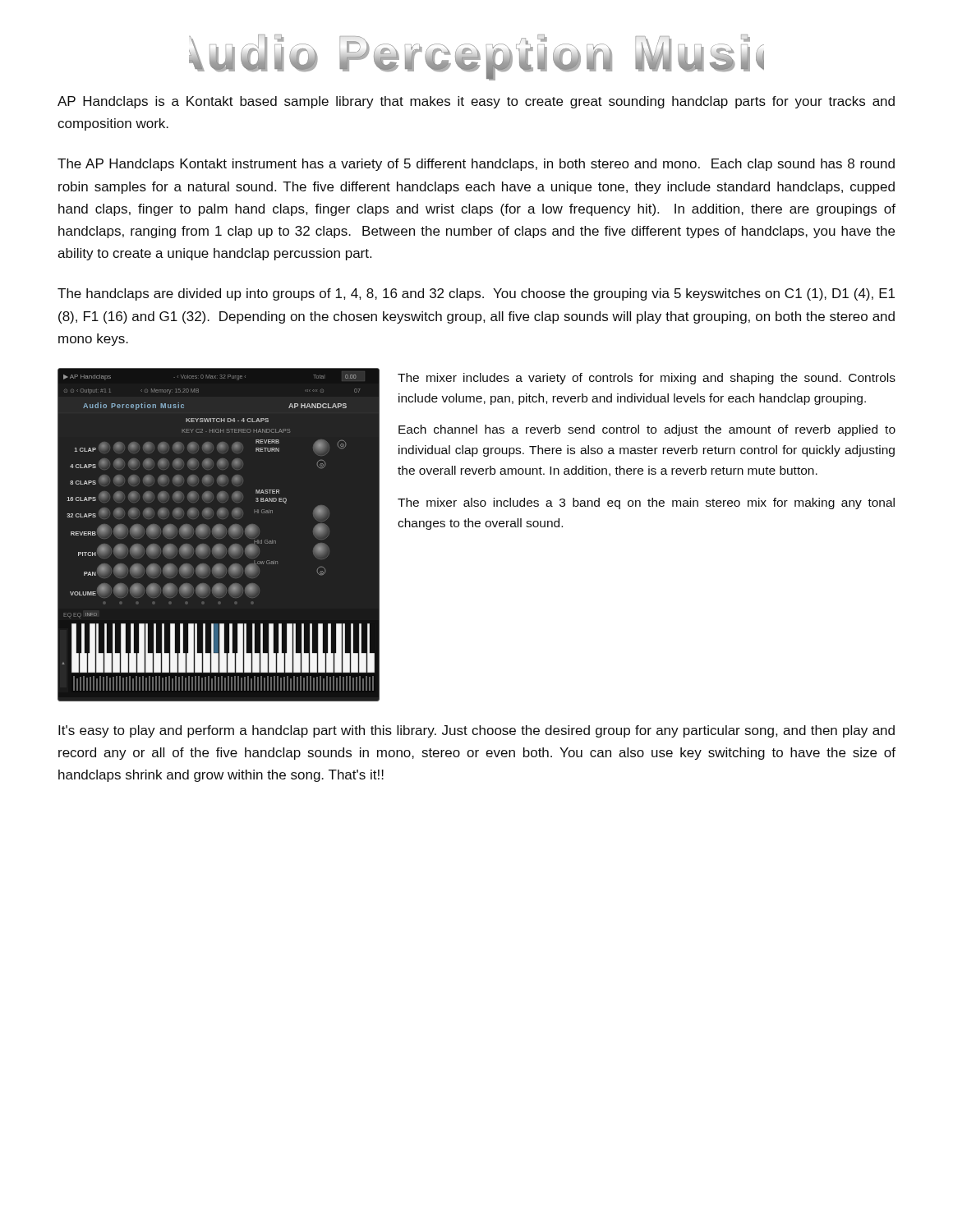This screenshot has width=953, height=1232.
Task: Click on the text block with the text "It's easy to play and perform"
Action: click(476, 753)
